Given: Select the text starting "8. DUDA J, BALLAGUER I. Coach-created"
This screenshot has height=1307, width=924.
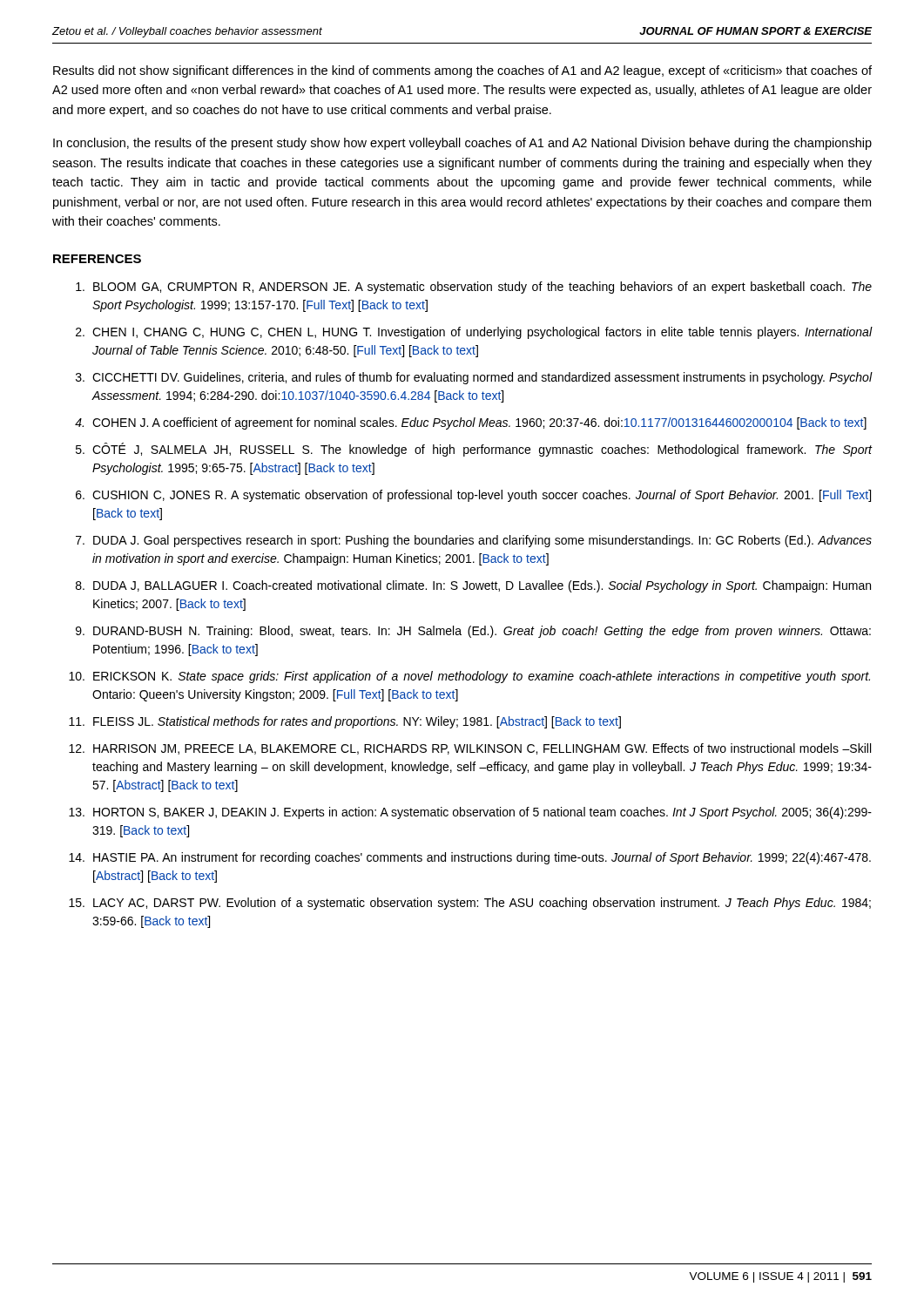Looking at the screenshot, I should [462, 595].
